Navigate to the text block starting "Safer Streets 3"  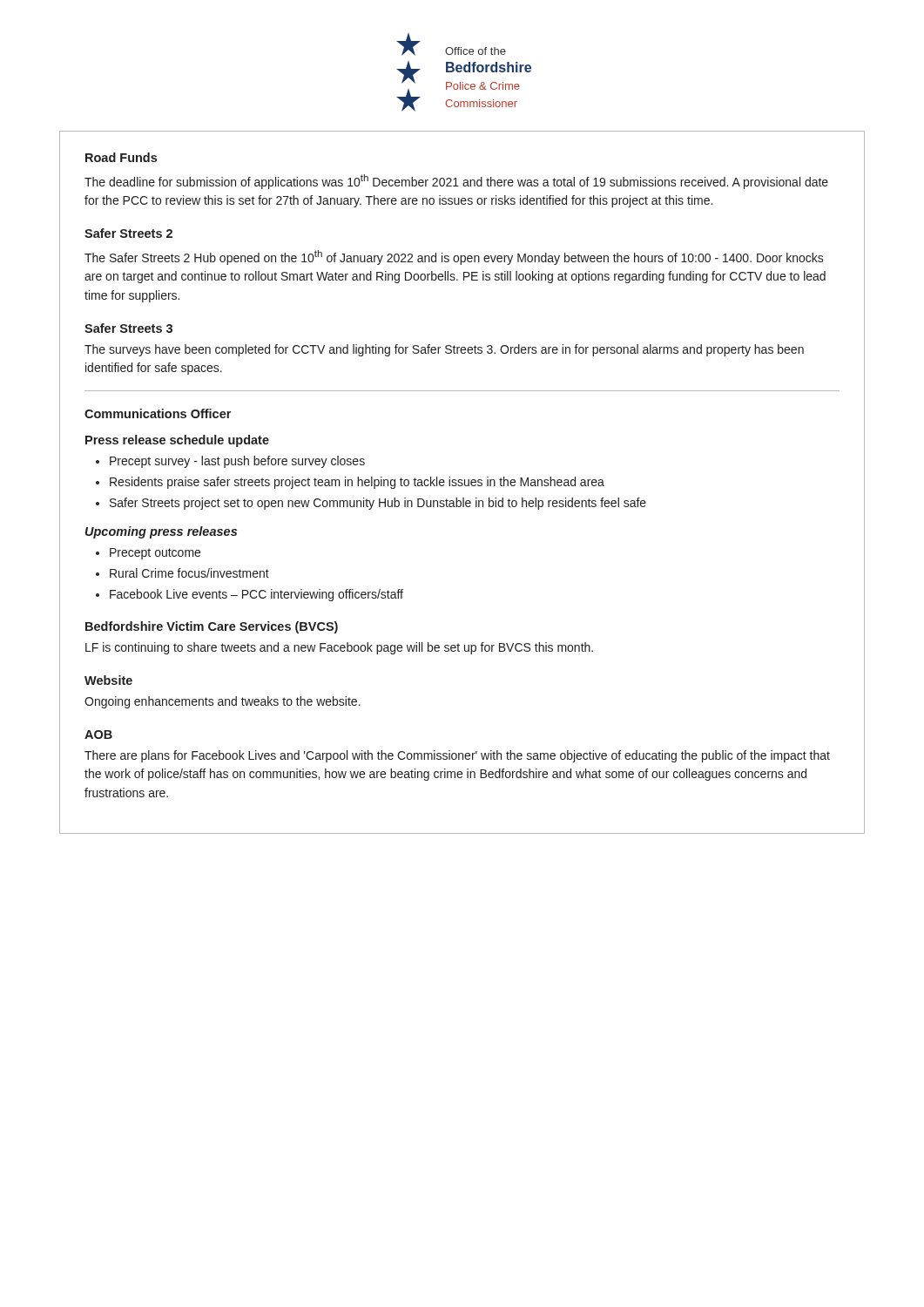pyautogui.click(x=129, y=328)
